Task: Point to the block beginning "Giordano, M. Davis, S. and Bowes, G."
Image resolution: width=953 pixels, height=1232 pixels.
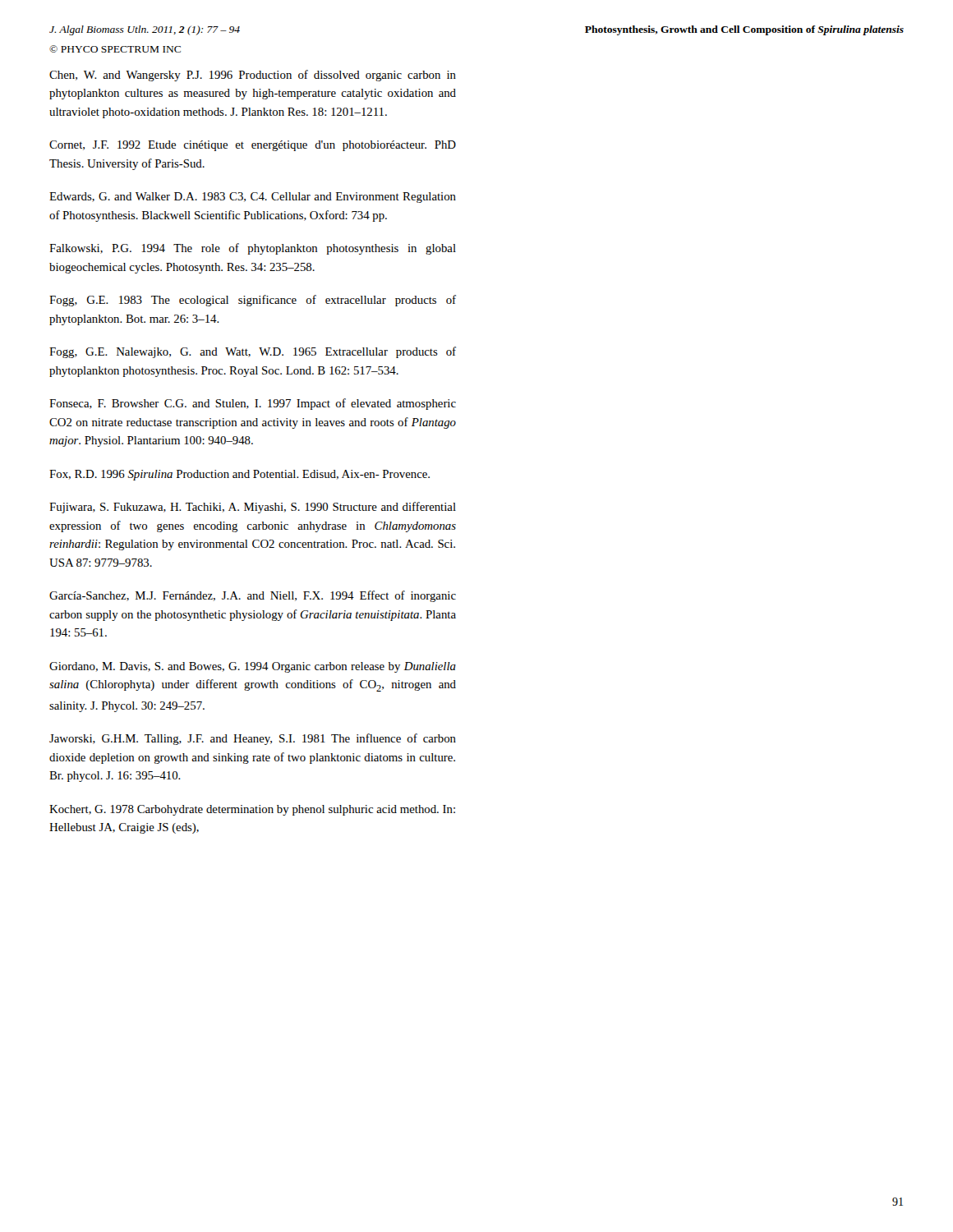Action: [253, 686]
